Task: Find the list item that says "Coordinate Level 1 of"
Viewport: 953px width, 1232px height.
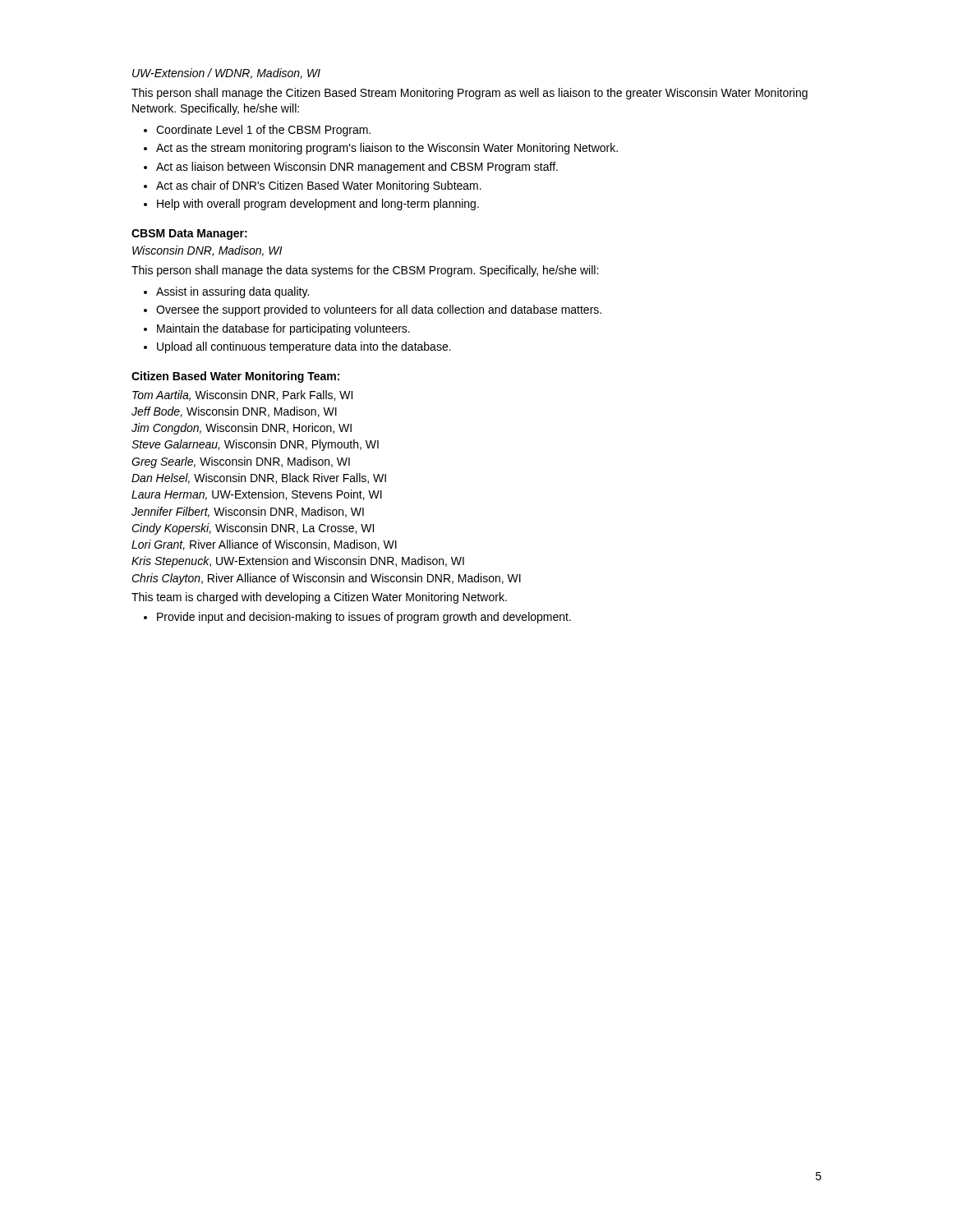Action: pos(257,131)
